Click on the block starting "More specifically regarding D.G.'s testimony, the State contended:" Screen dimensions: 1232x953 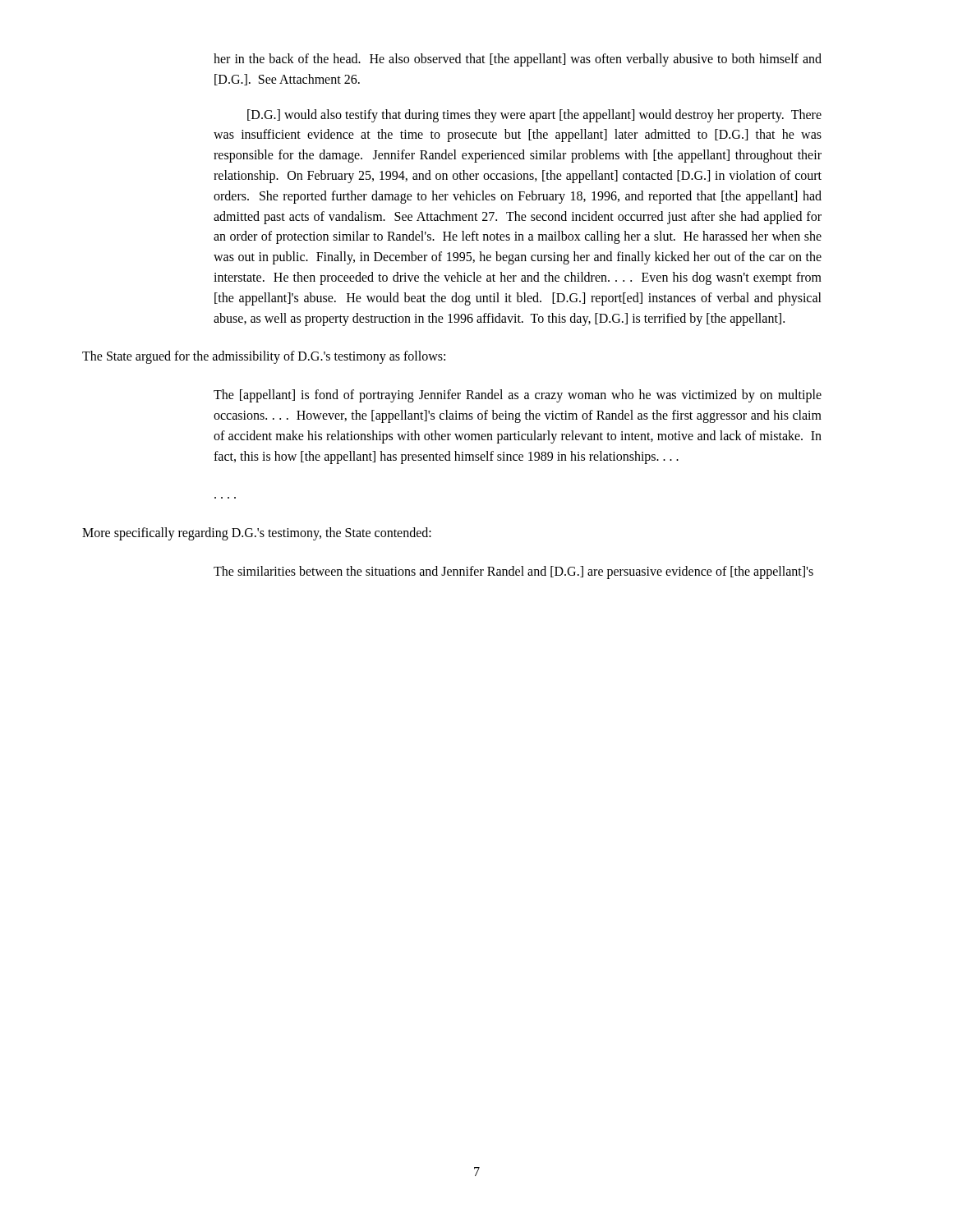pyautogui.click(x=257, y=533)
